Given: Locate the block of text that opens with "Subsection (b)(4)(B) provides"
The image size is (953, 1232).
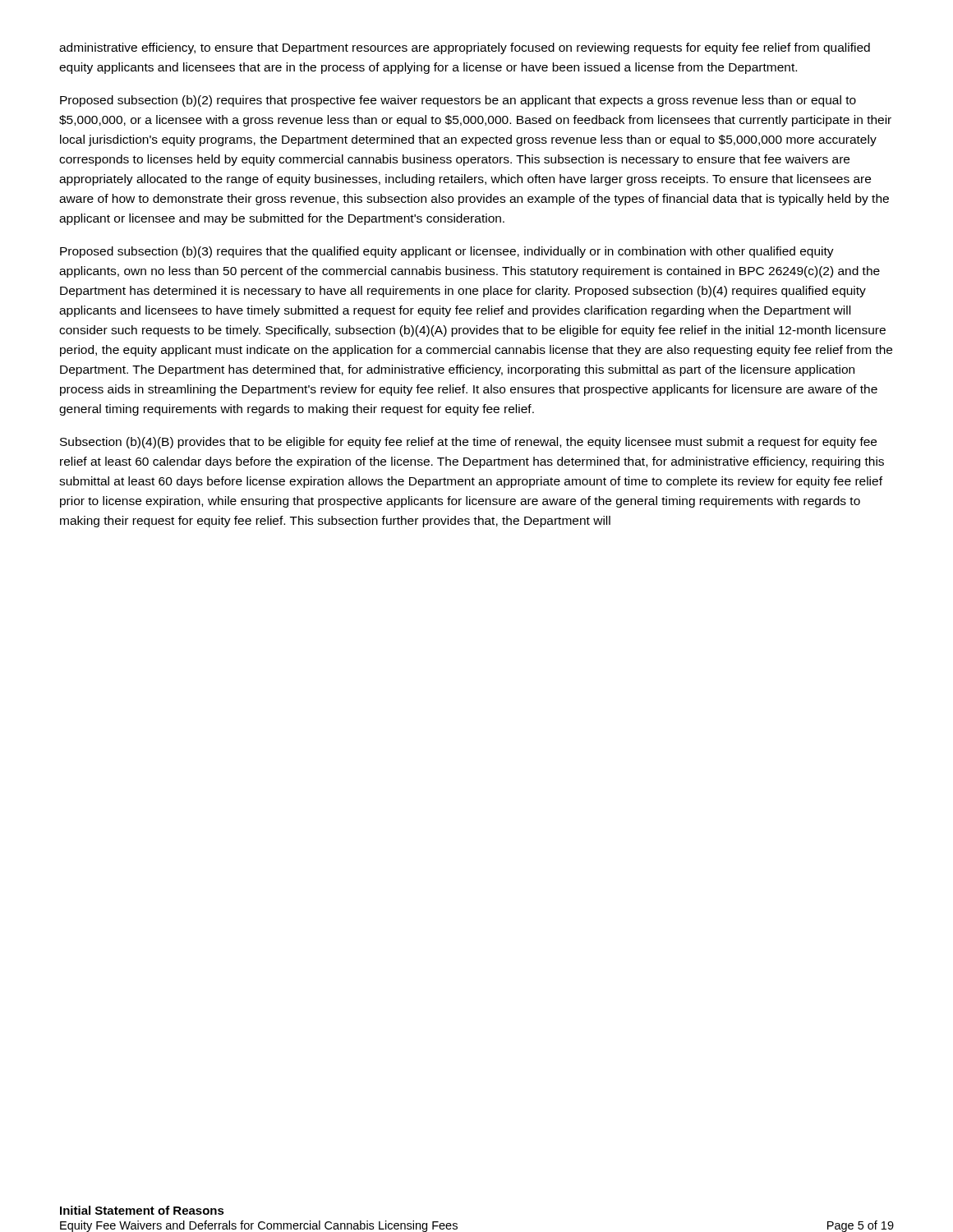Looking at the screenshot, I should coord(476,482).
